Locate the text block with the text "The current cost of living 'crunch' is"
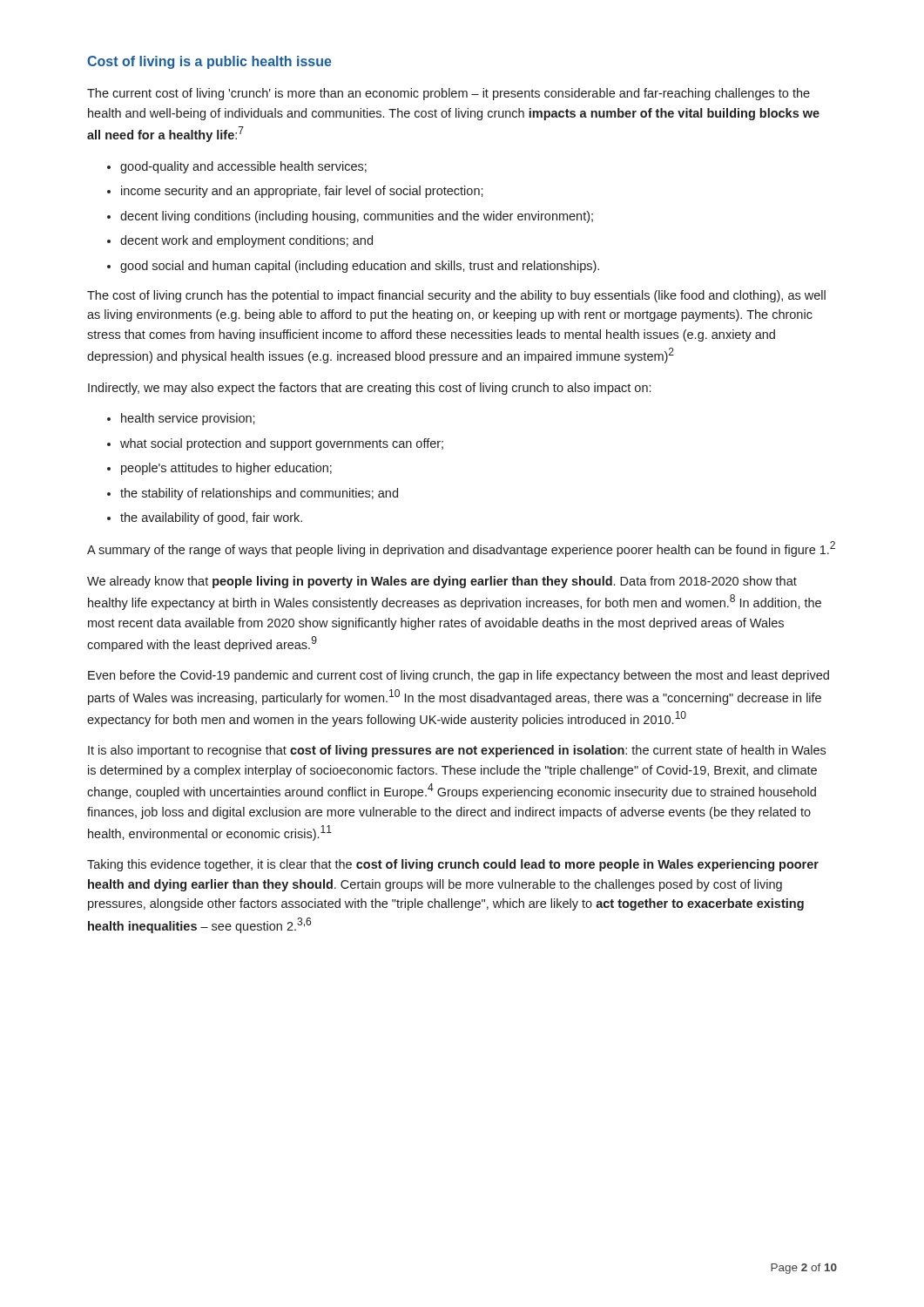 (x=453, y=114)
